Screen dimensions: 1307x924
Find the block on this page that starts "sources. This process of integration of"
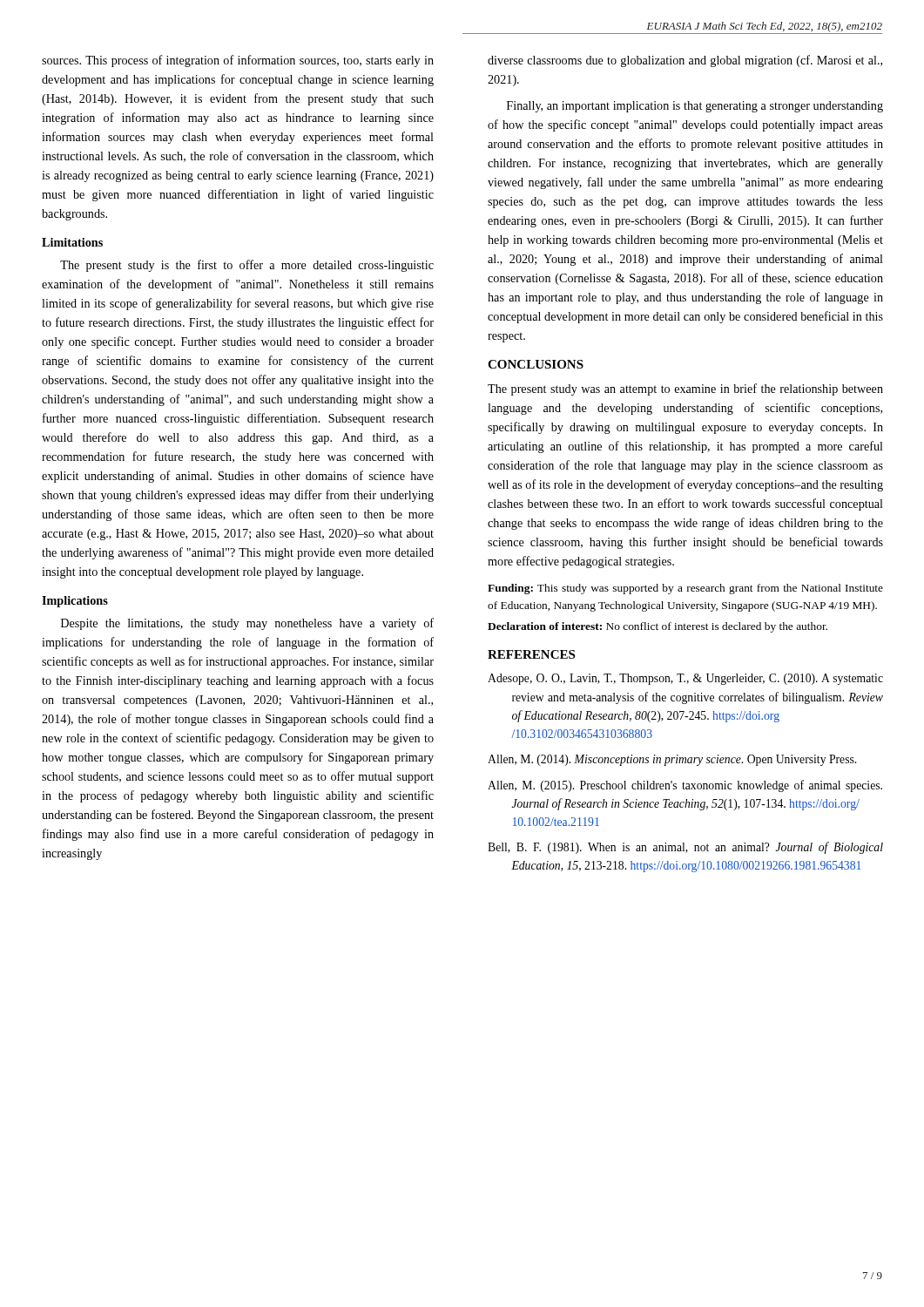coord(238,137)
